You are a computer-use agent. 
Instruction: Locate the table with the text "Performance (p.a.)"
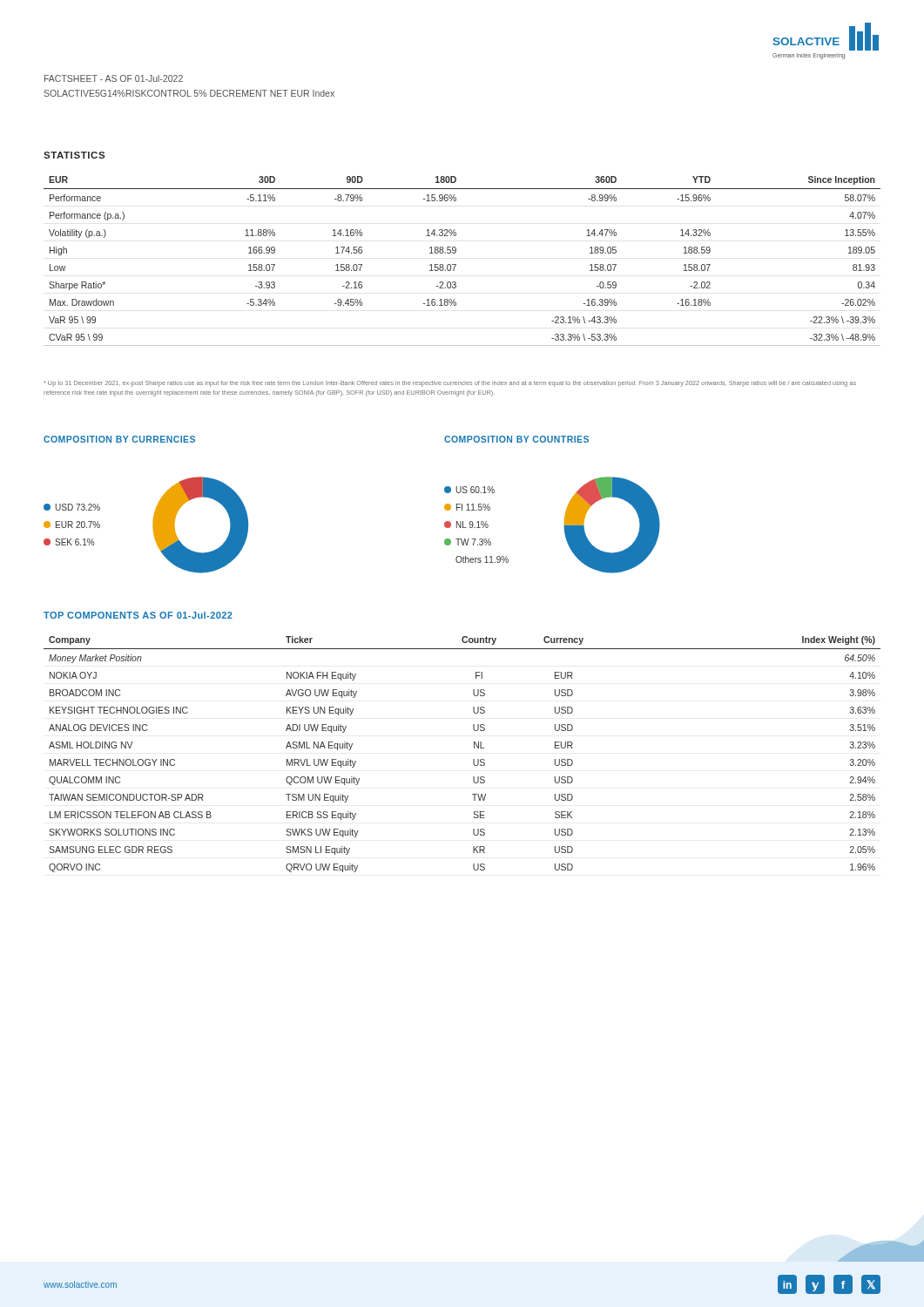(x=462, y=258)
